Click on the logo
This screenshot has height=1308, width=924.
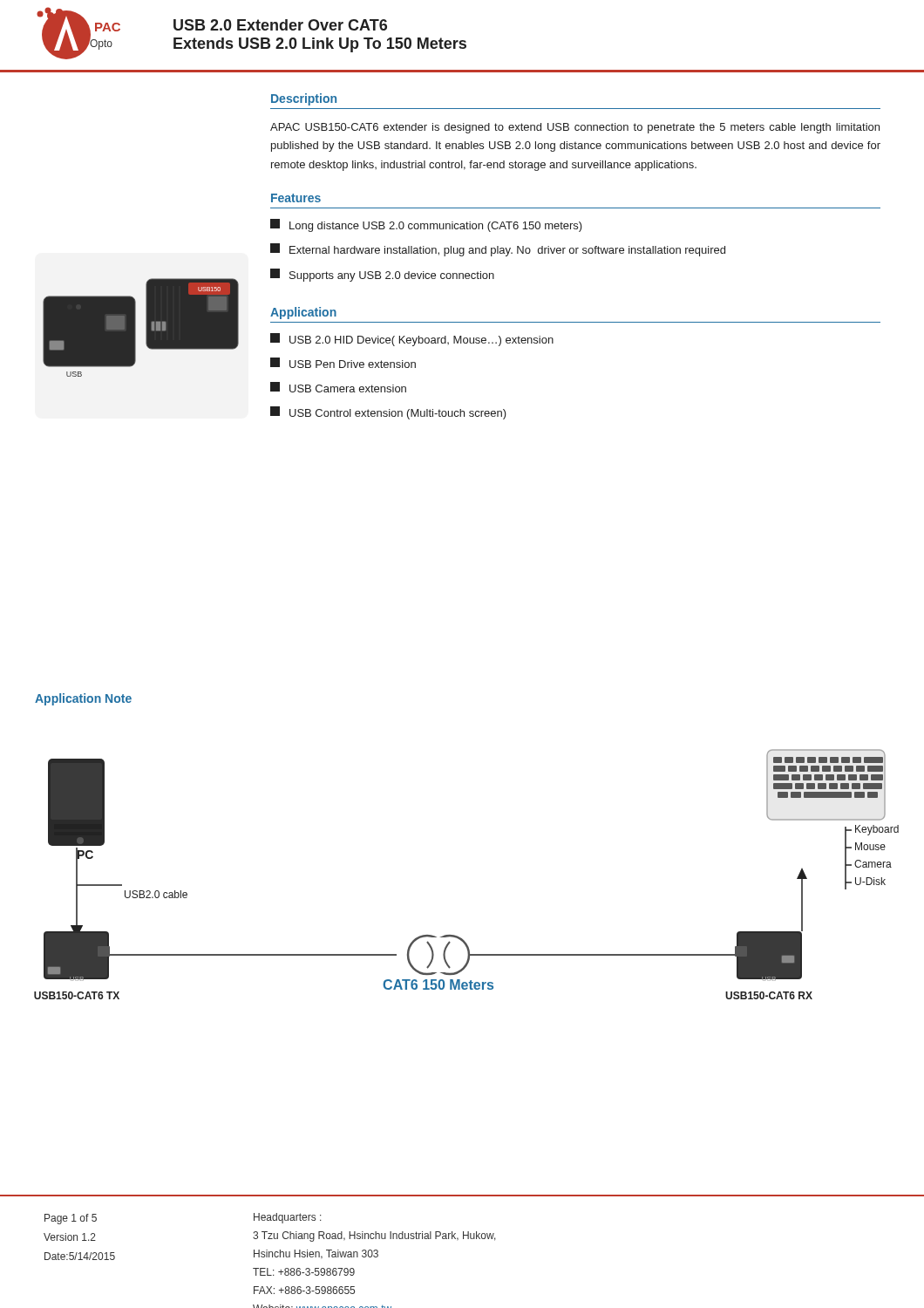point(78,35)
